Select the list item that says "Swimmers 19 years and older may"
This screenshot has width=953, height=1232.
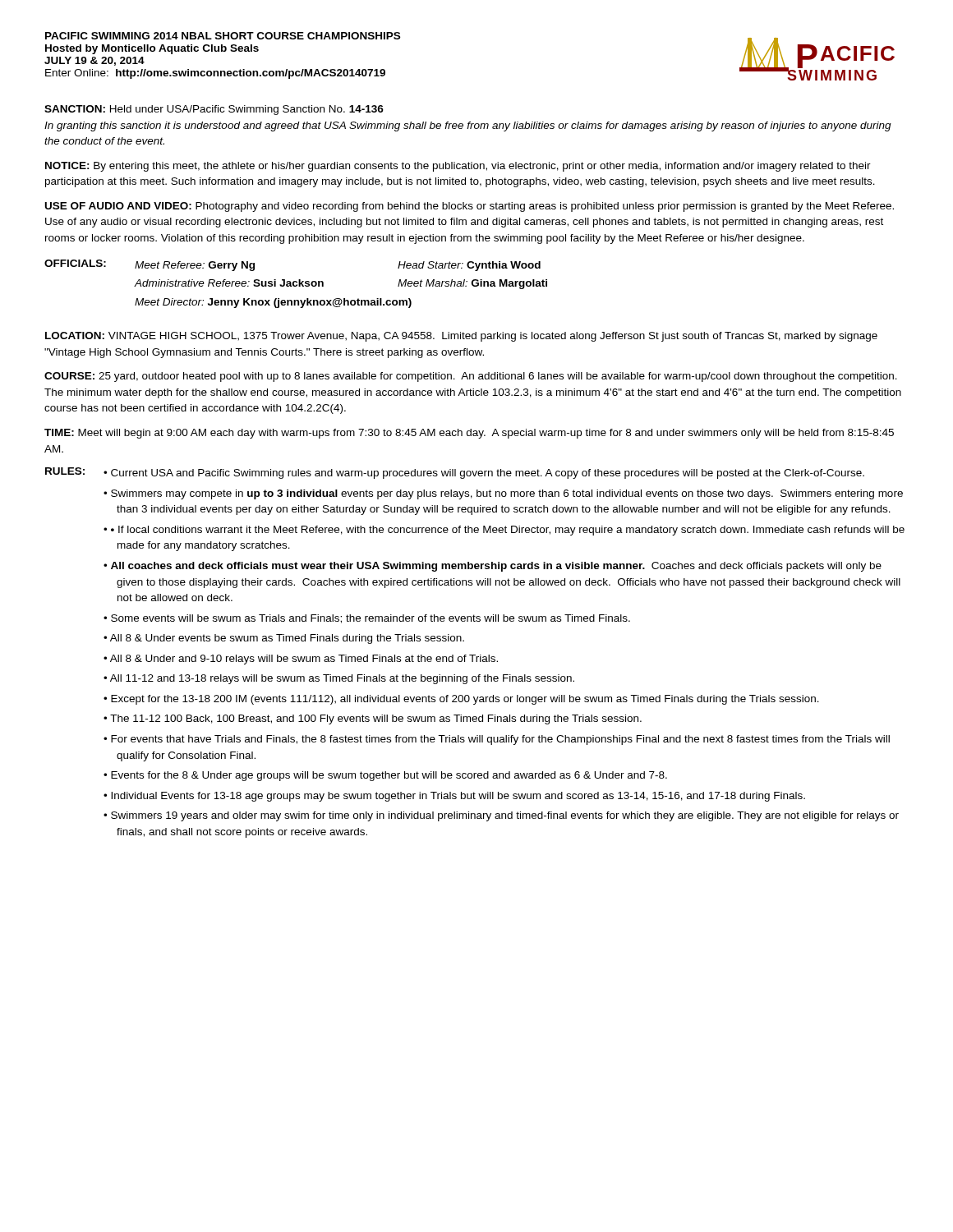(x=505, y=823)
